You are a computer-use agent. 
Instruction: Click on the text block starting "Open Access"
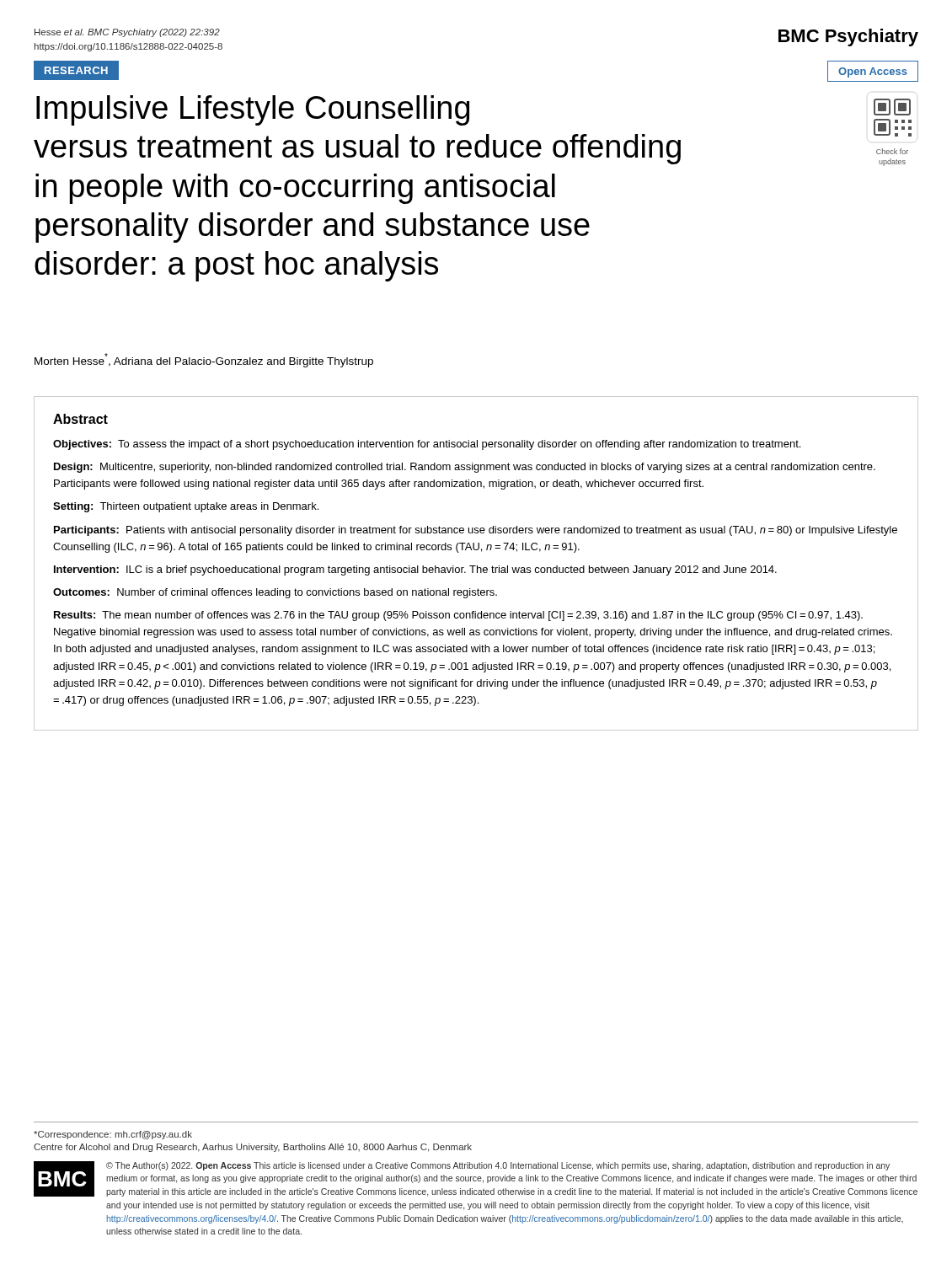873,71
